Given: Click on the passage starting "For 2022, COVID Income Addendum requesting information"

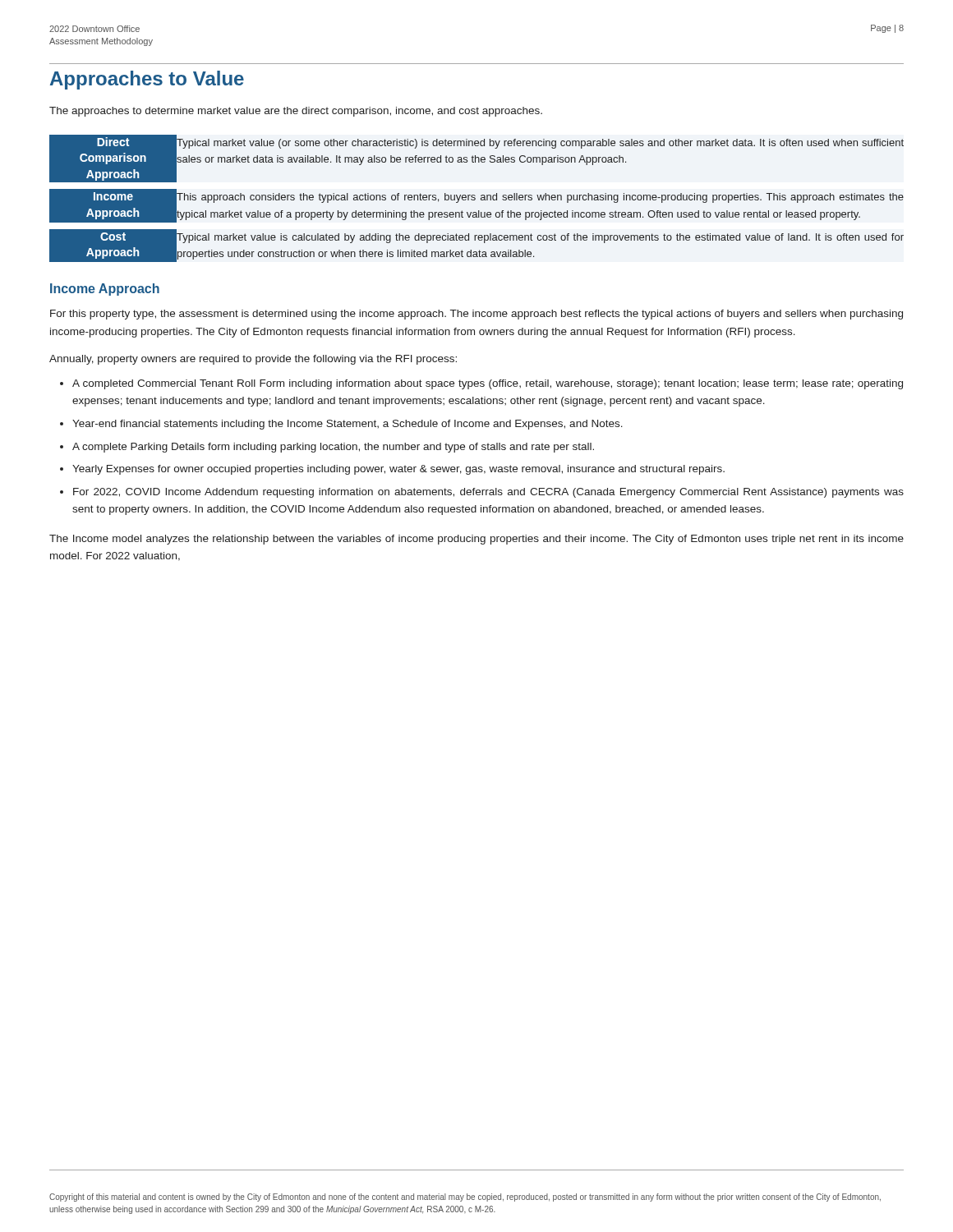Looking at the screenshot, I should pos(488,500).
